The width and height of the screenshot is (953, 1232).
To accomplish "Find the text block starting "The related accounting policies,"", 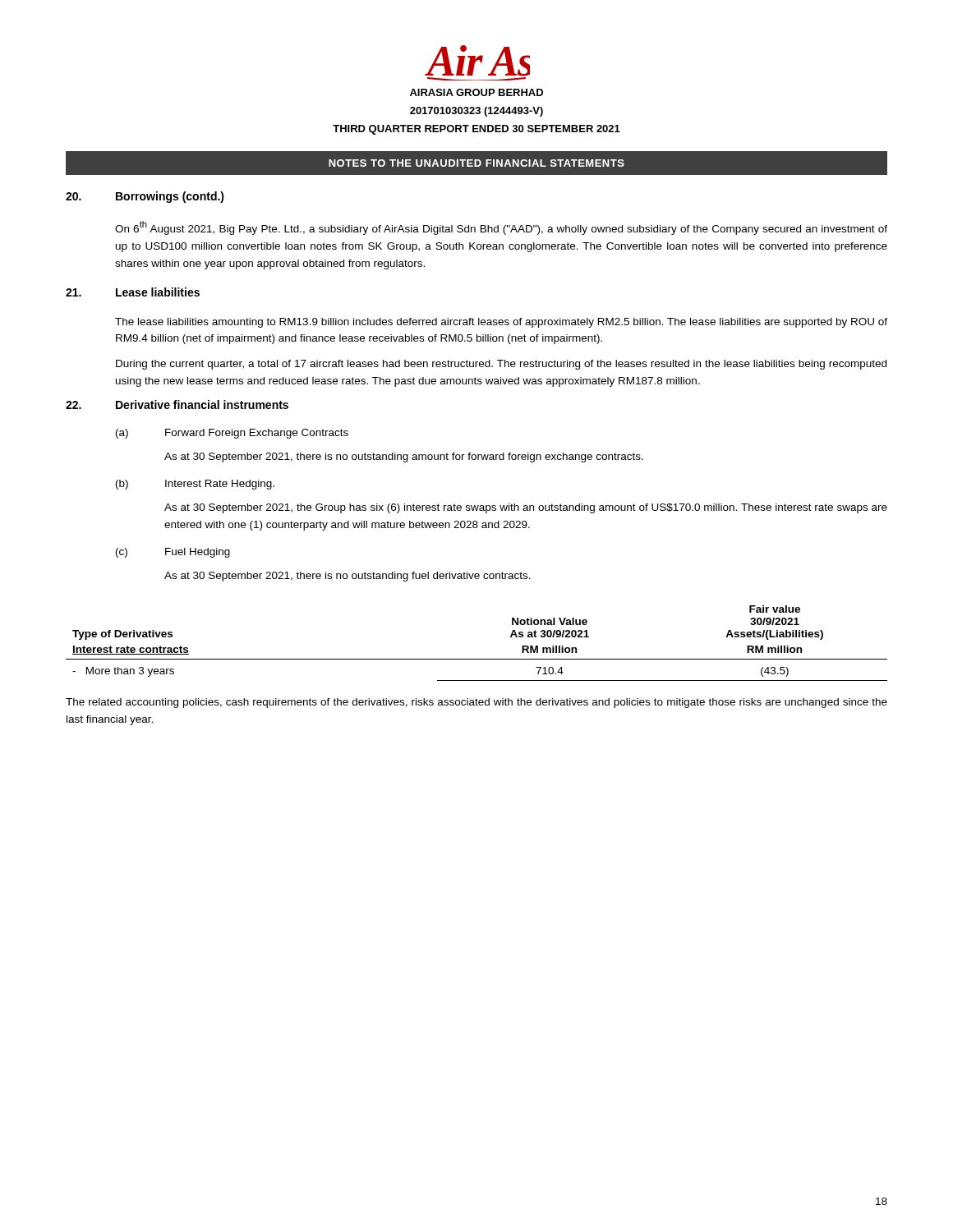I will [476, 710].
